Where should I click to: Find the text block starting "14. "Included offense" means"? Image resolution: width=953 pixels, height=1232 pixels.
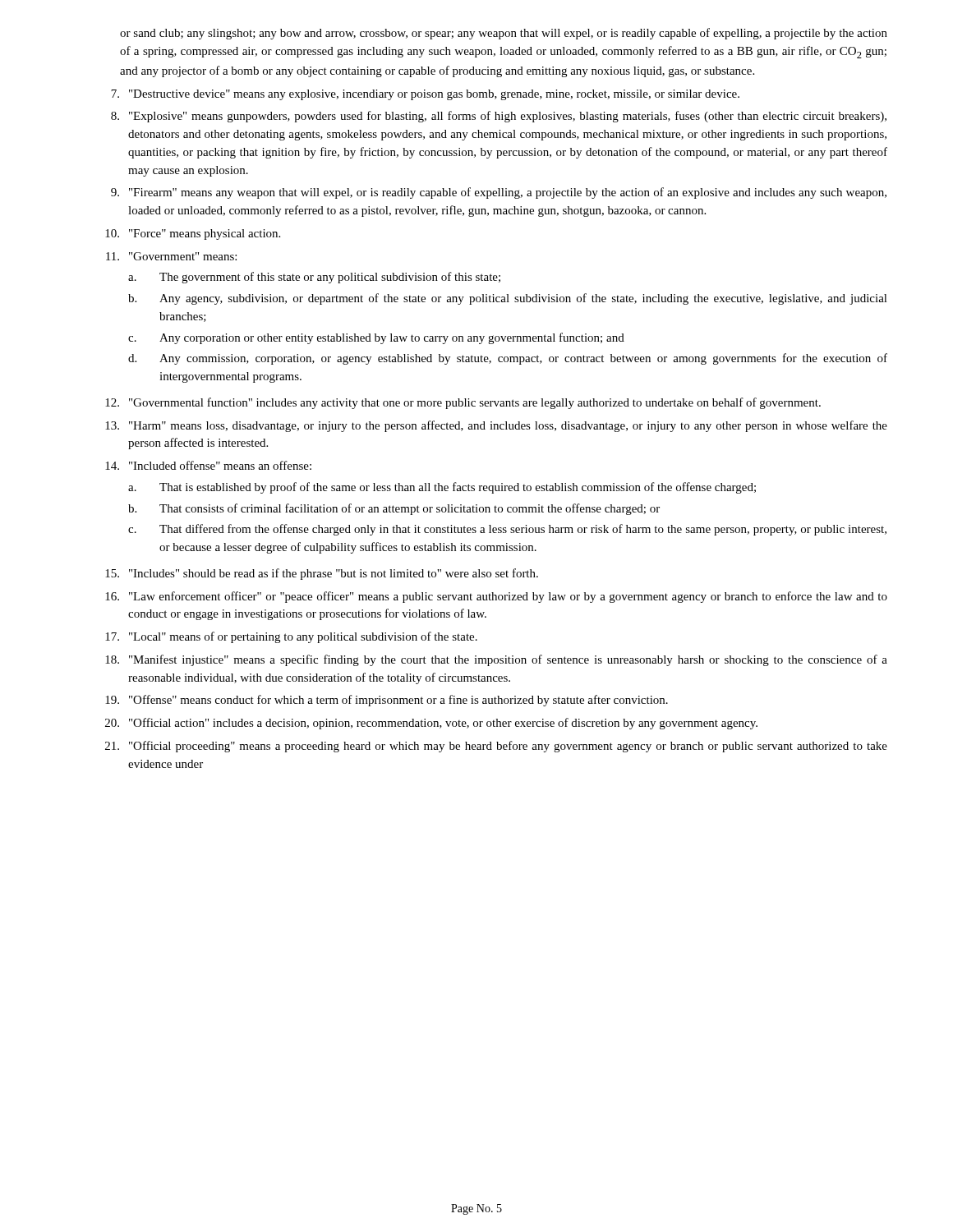(x=485, y=509)
